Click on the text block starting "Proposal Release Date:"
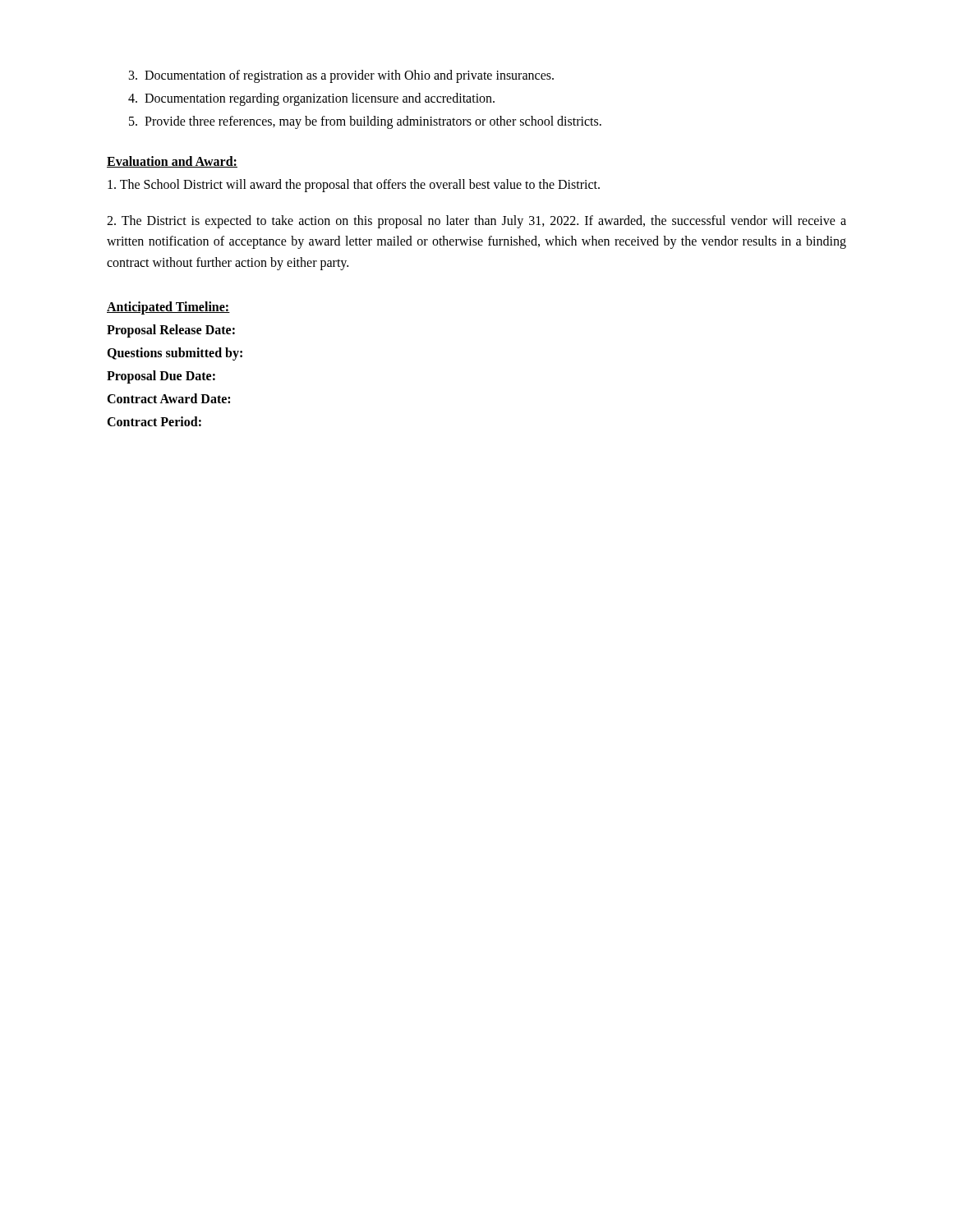Screen dimensions: 1232x953 171,330
